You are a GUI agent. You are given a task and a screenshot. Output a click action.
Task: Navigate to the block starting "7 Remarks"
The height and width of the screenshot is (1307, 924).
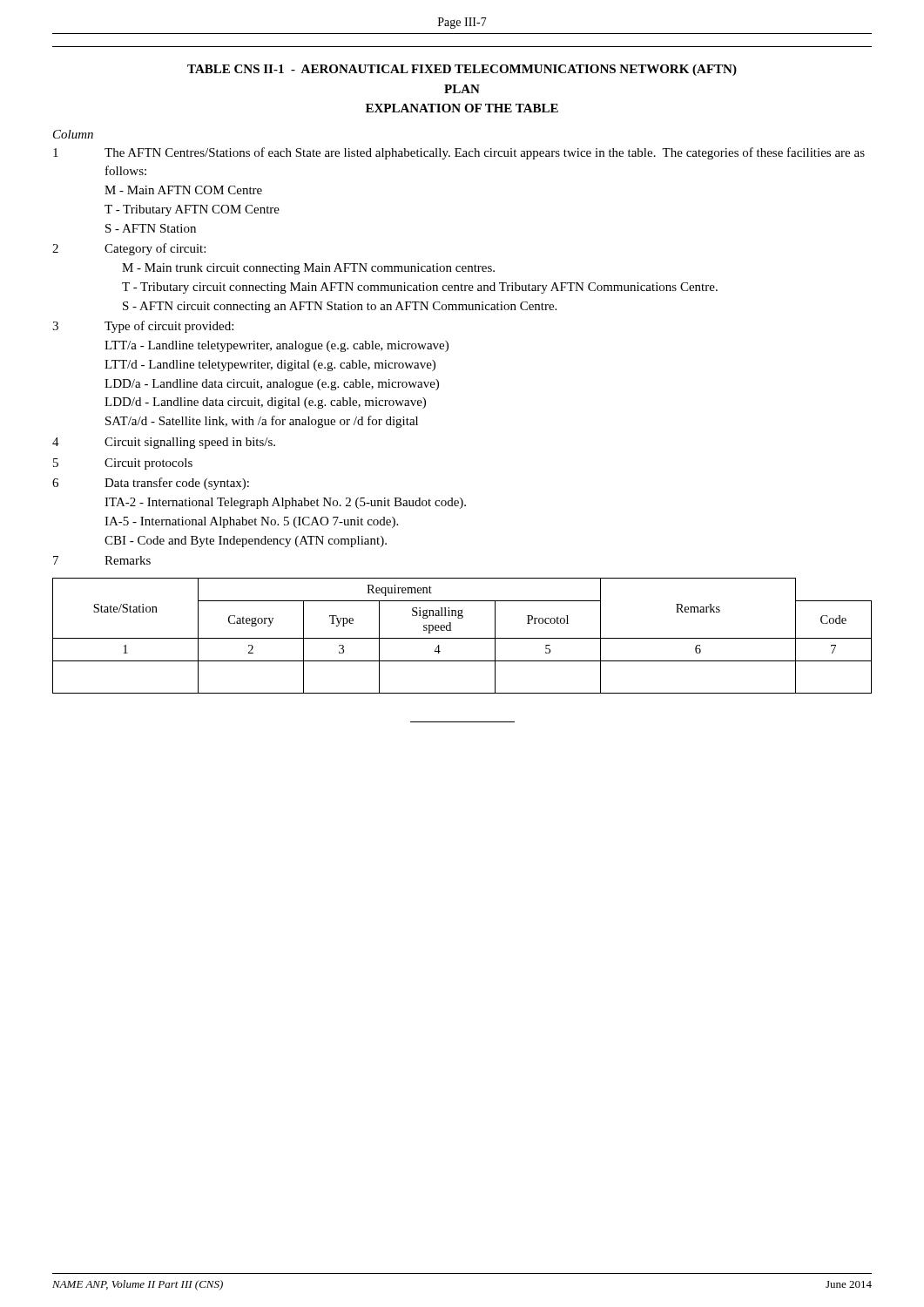pos(102,560)
